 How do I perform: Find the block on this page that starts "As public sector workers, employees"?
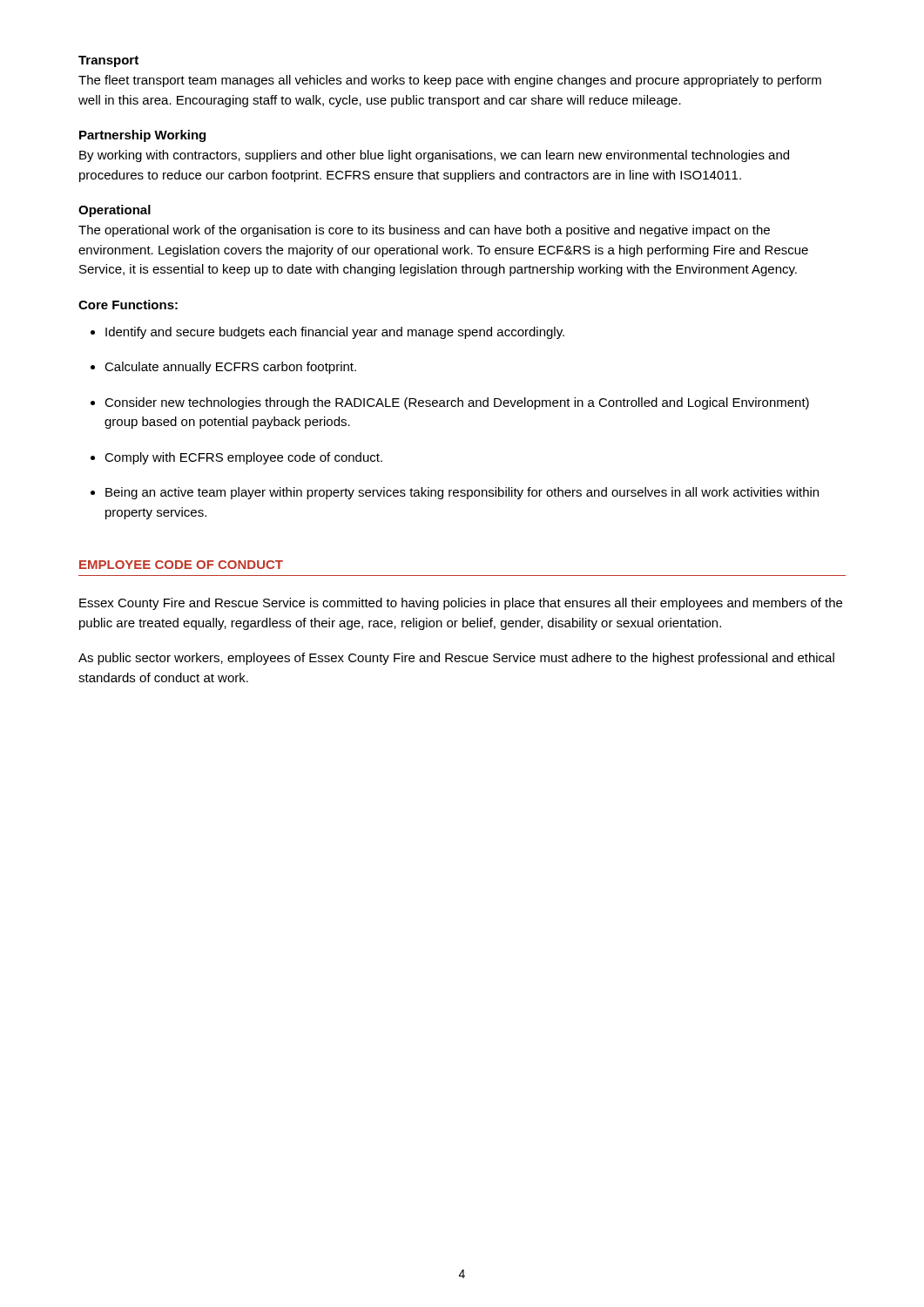tap(457, 667)
